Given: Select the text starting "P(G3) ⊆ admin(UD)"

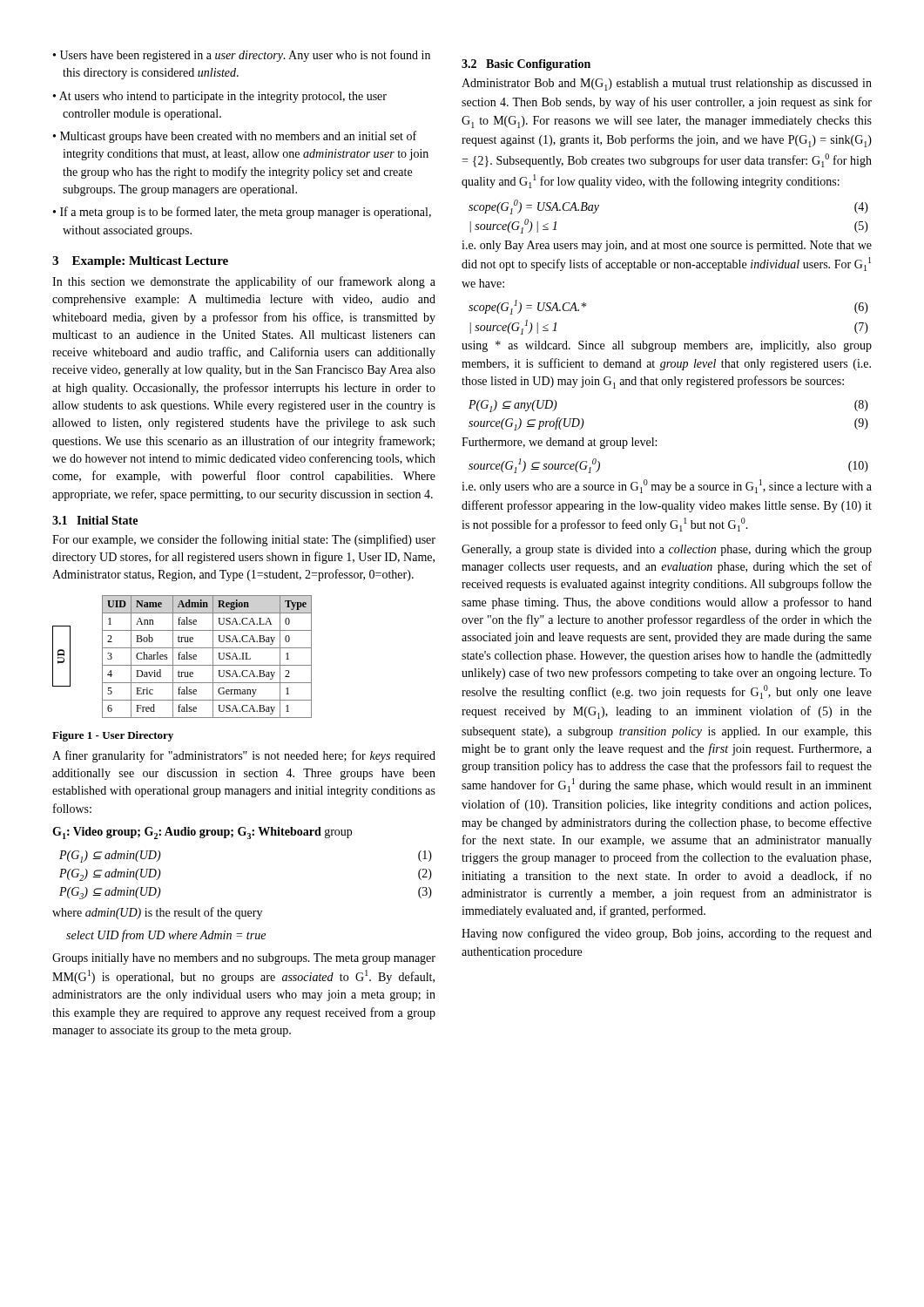Looking at the screenshot, I should click(x=115, y=893).
